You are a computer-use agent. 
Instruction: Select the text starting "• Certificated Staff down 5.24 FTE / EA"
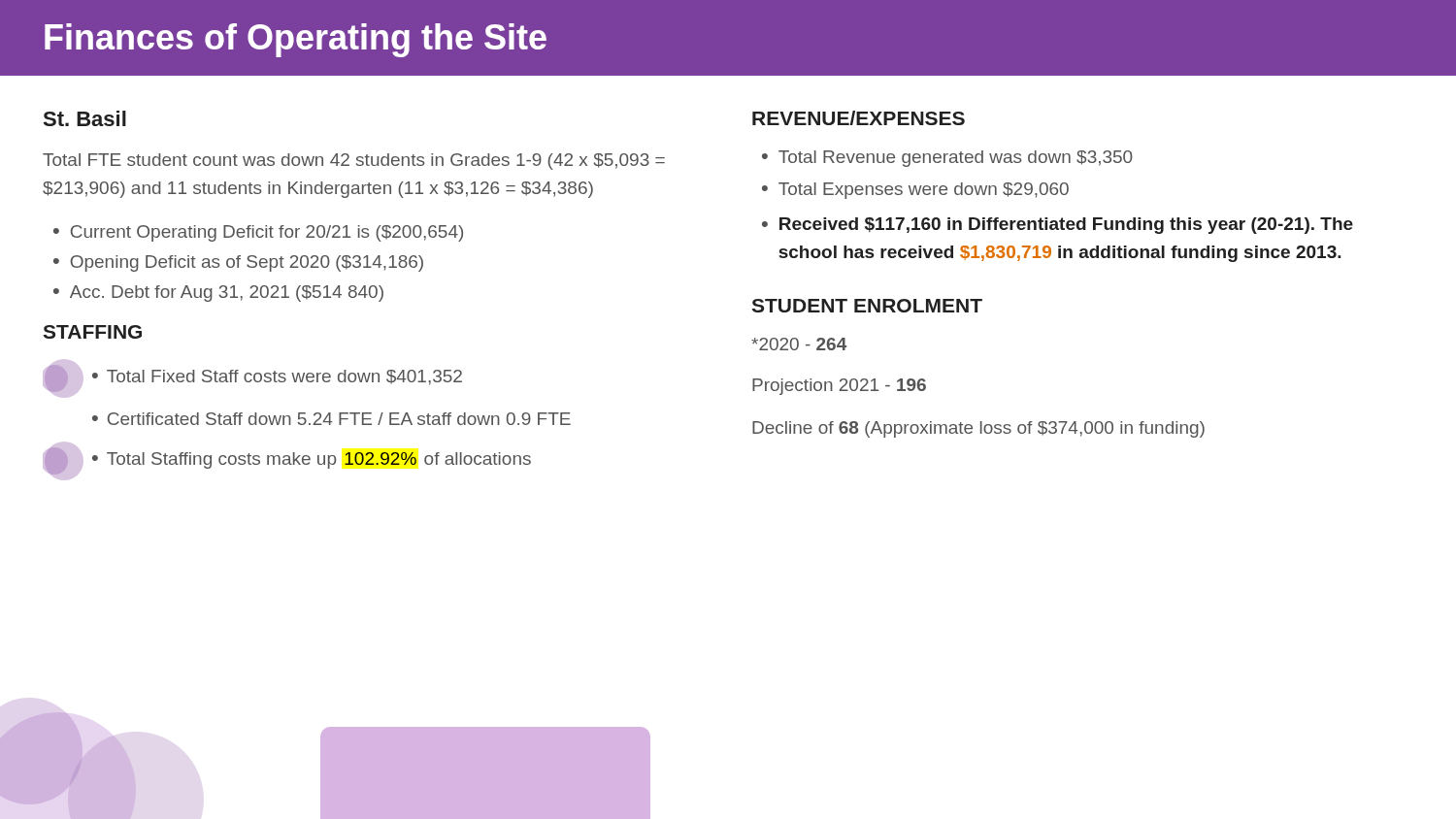click(331, 419)
